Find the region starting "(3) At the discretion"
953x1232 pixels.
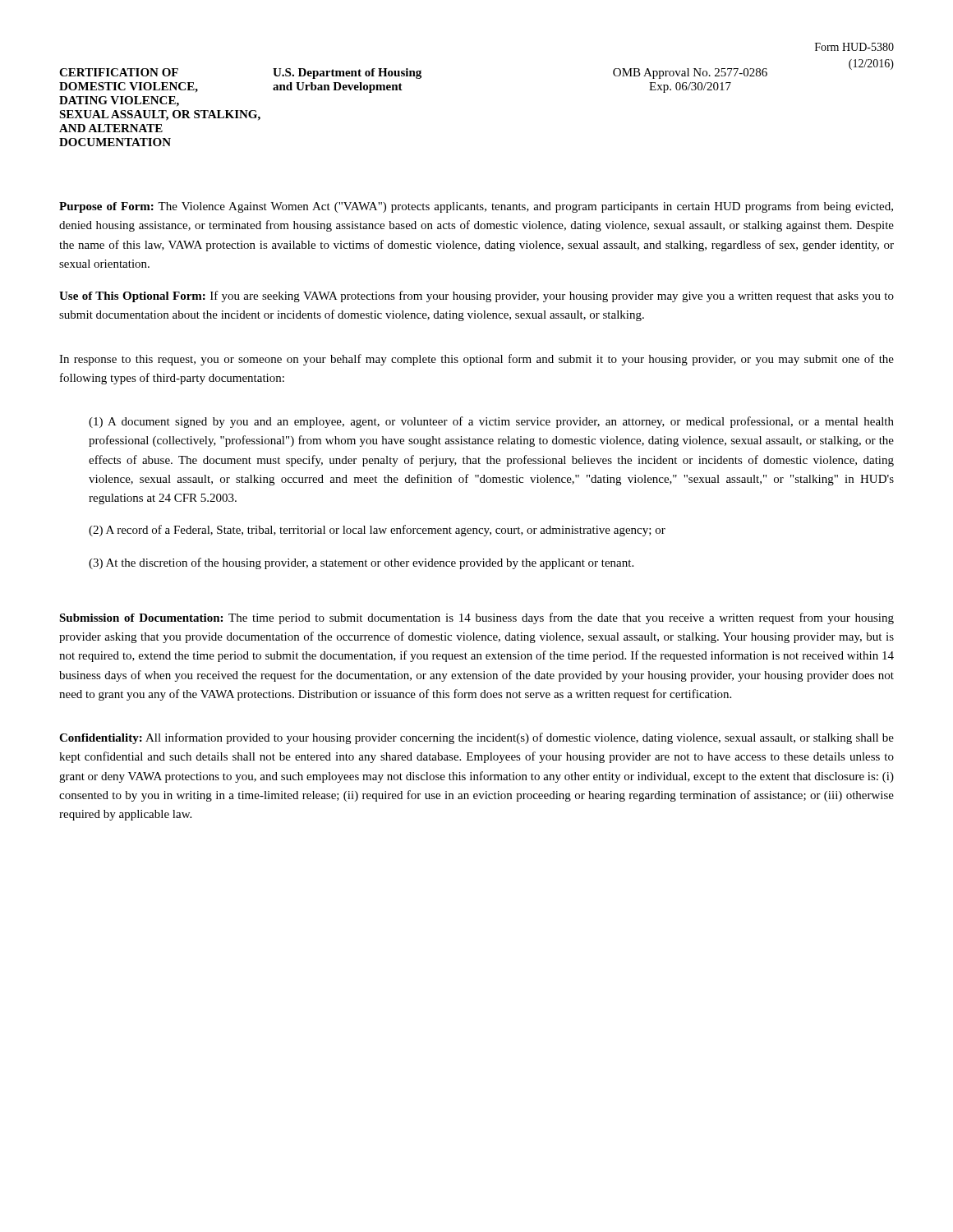tap(362, 562)
